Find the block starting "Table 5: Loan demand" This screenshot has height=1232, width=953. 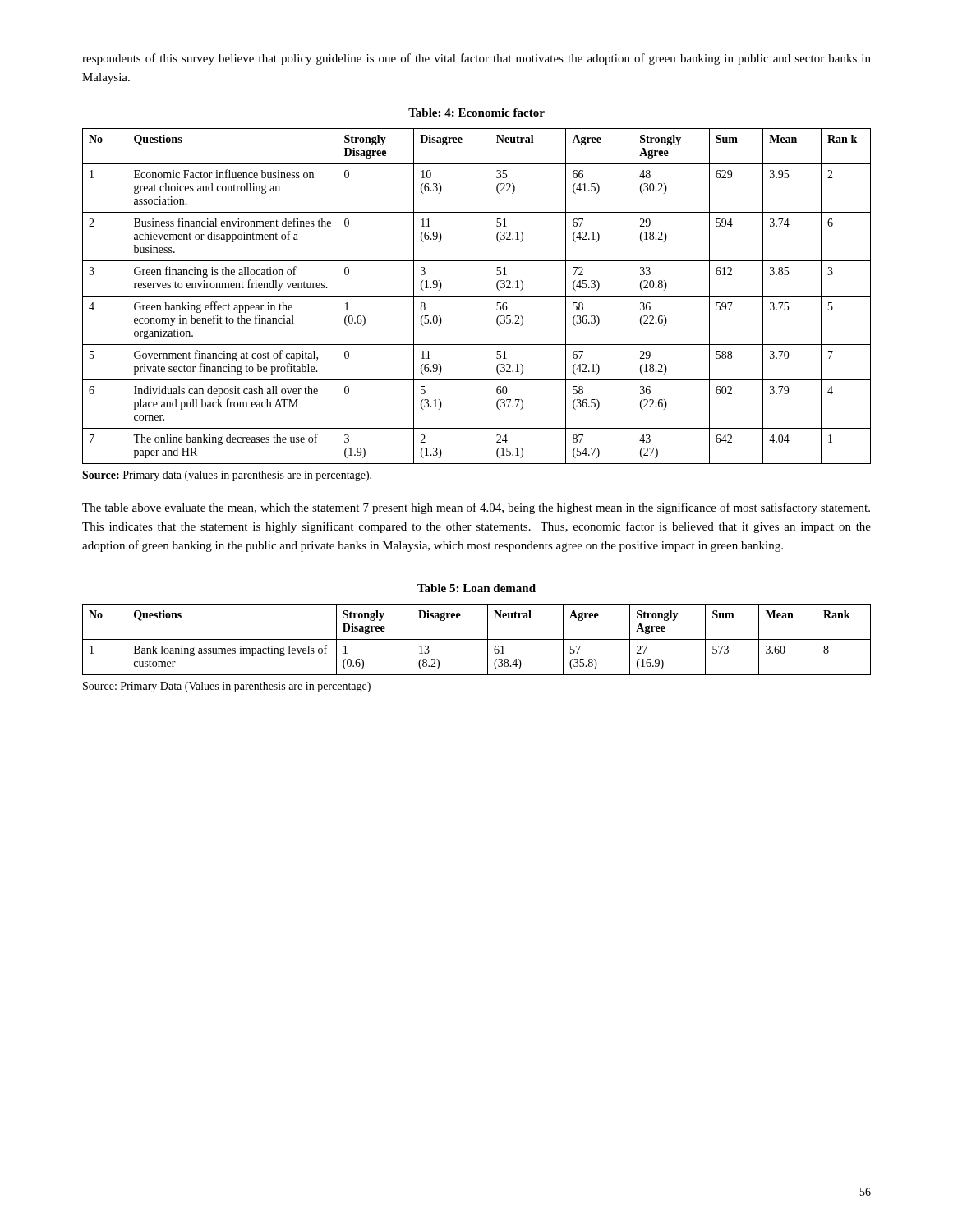476,588
